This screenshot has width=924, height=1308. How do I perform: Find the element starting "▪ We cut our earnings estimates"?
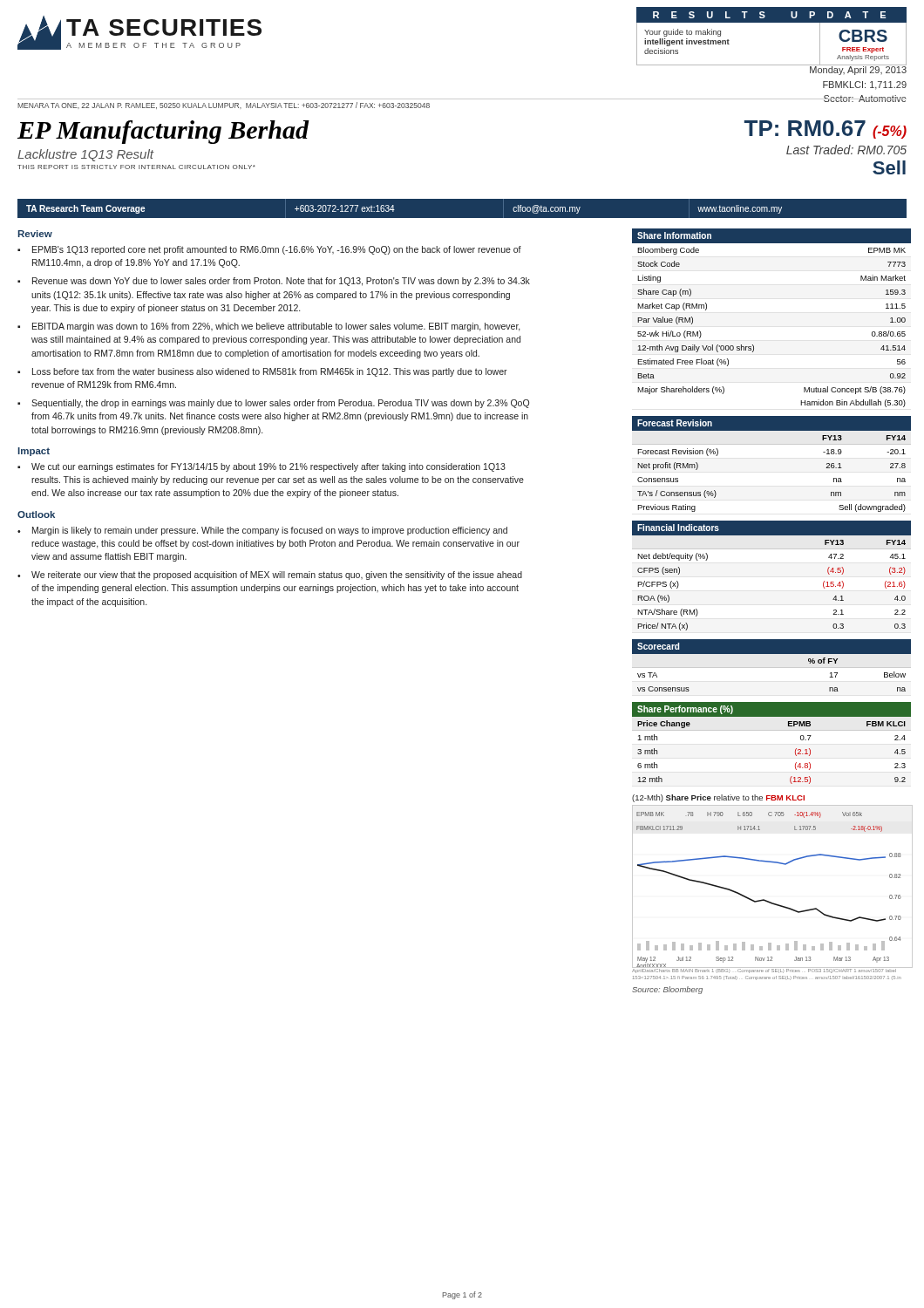(x=271, y=479)
